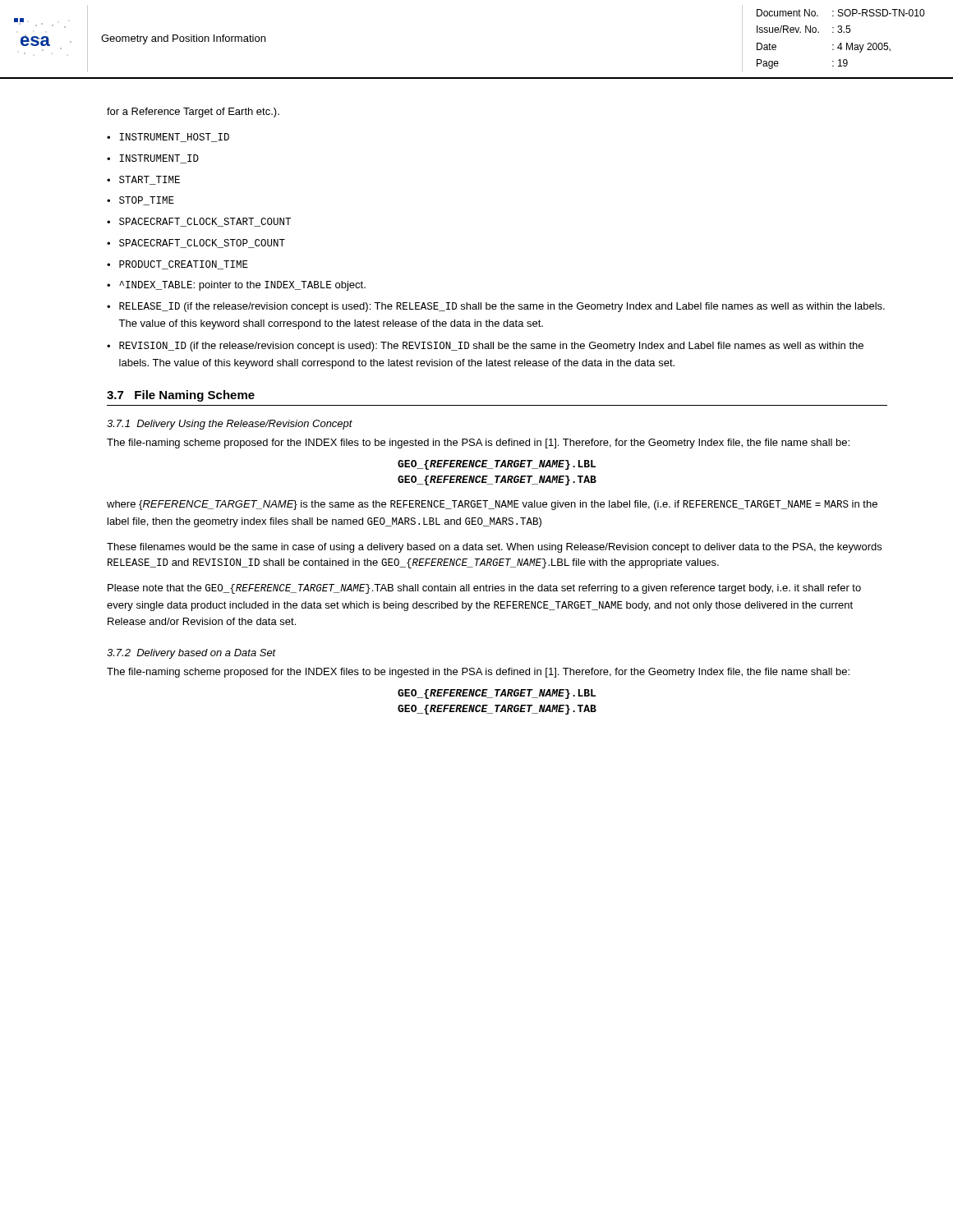This screenshot has width=953, height=1232.
Task: Locate the passage starting "• PRODUCT_CREATION_TIME"
Action: coord(177,264)
